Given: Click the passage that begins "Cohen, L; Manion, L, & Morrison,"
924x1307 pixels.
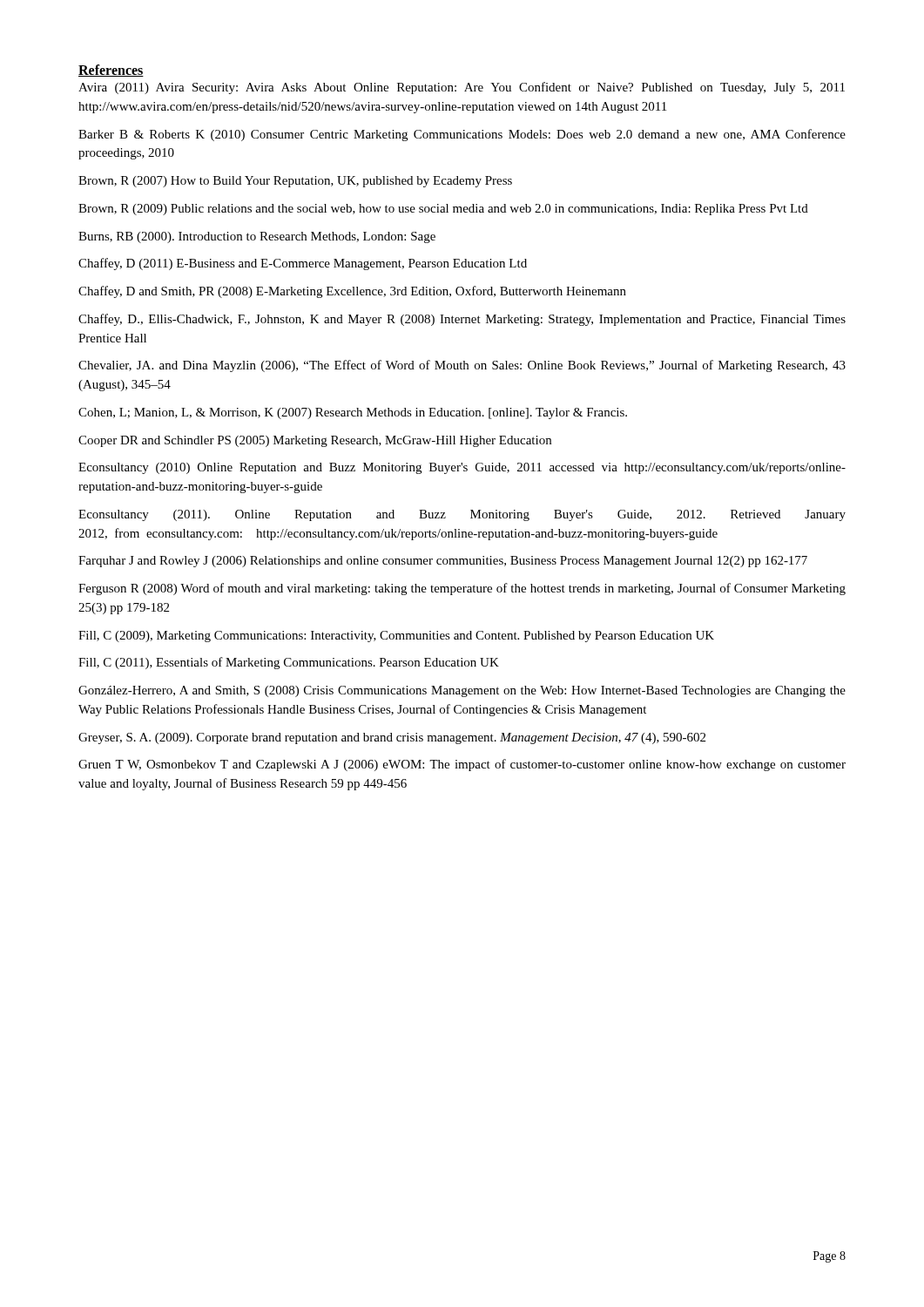Looking at the screenshot, I should click(x=353, y=412).
